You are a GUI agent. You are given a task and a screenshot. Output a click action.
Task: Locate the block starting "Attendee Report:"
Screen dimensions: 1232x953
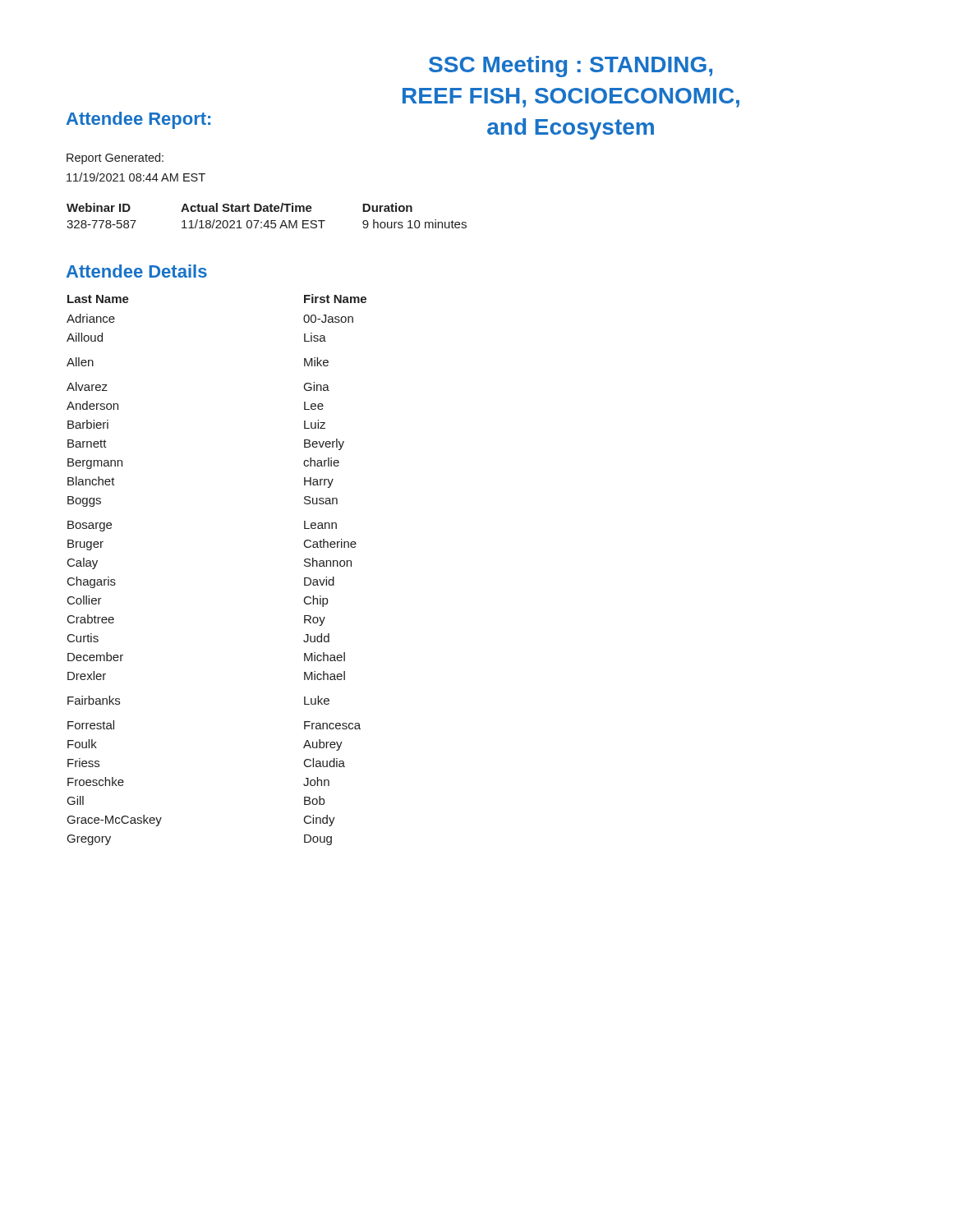point(139,119)
